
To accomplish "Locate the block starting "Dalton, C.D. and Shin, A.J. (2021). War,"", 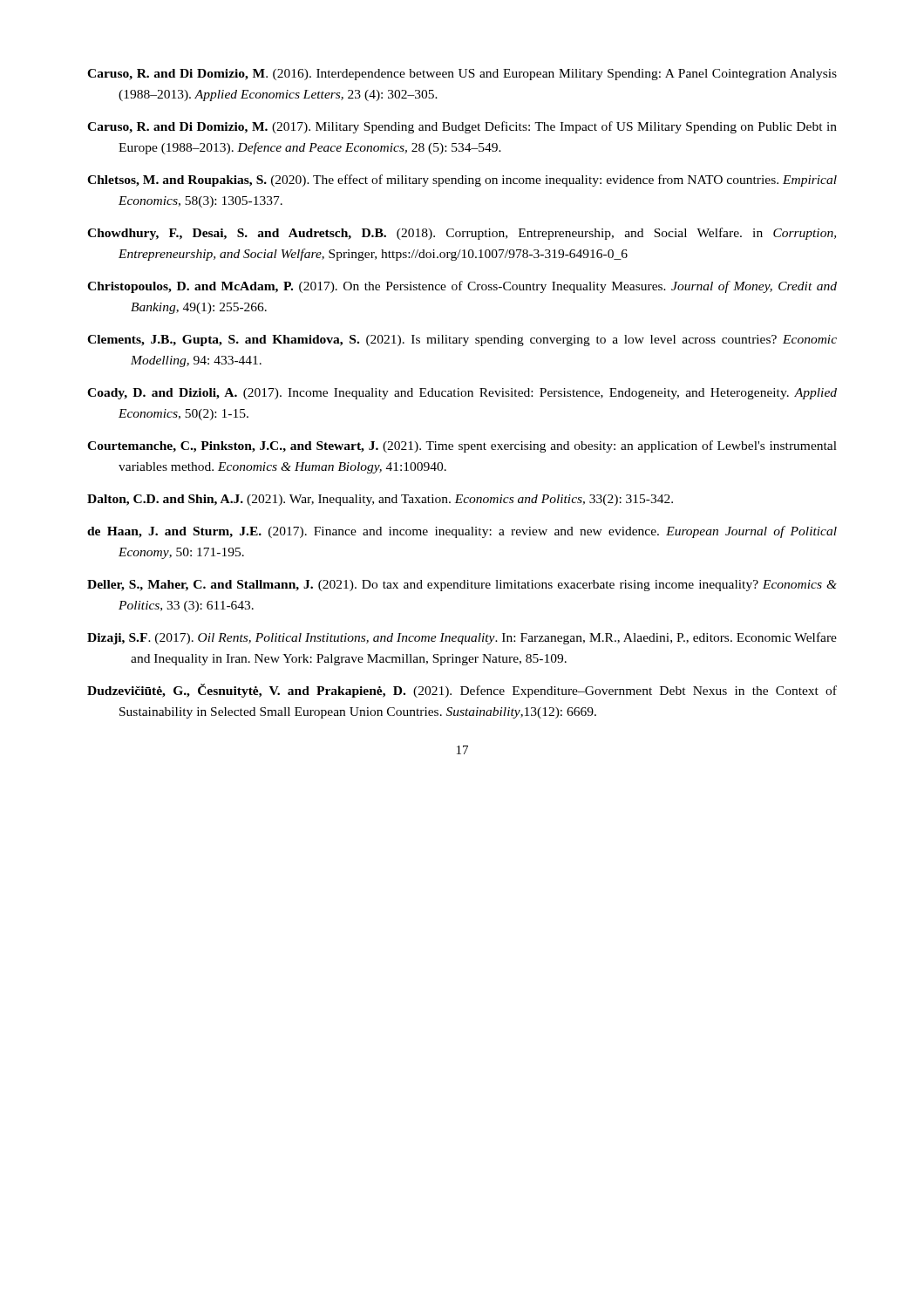I will coord(381,499).
